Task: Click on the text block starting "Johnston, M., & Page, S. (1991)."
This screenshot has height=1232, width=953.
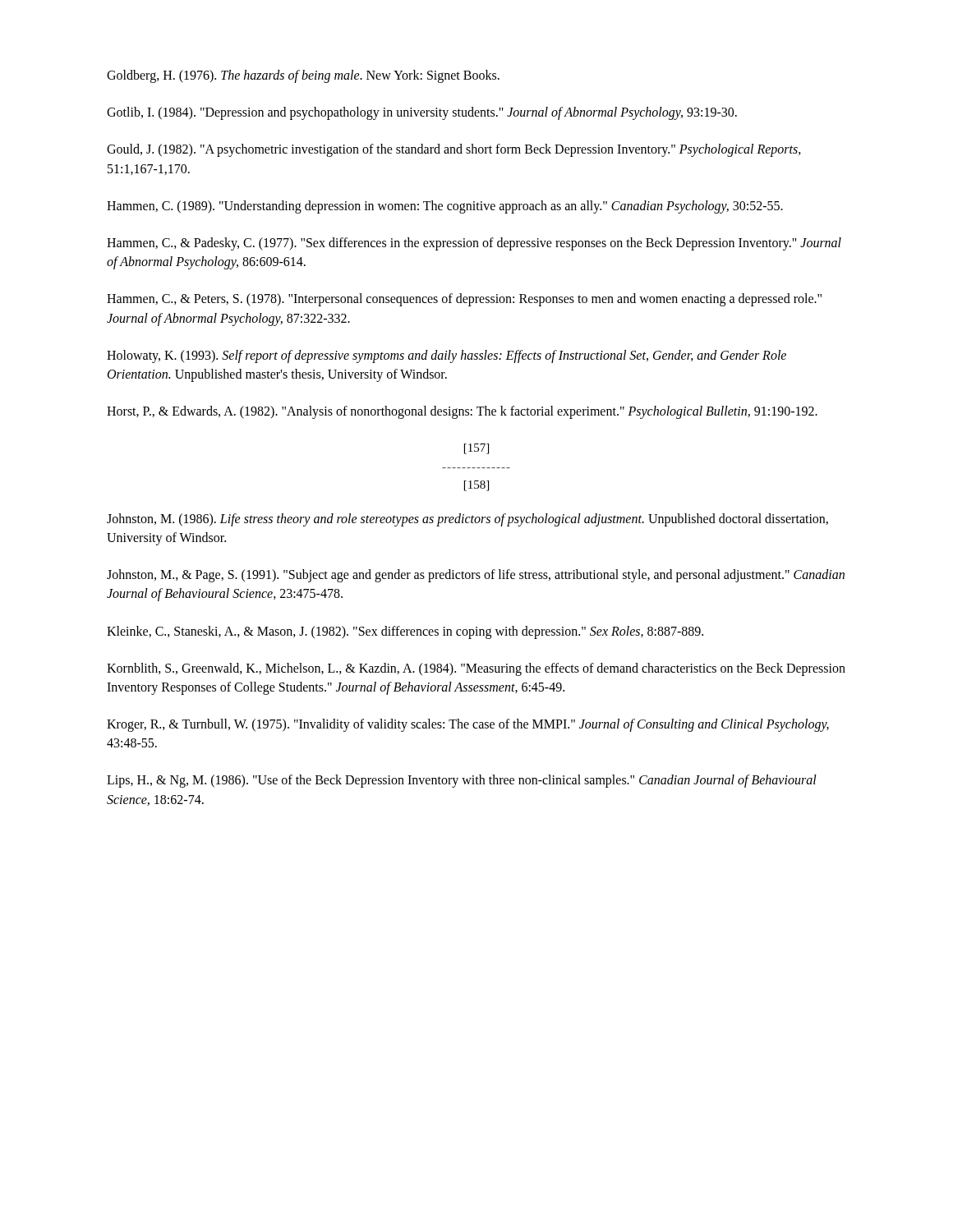Action: [476, 584]
